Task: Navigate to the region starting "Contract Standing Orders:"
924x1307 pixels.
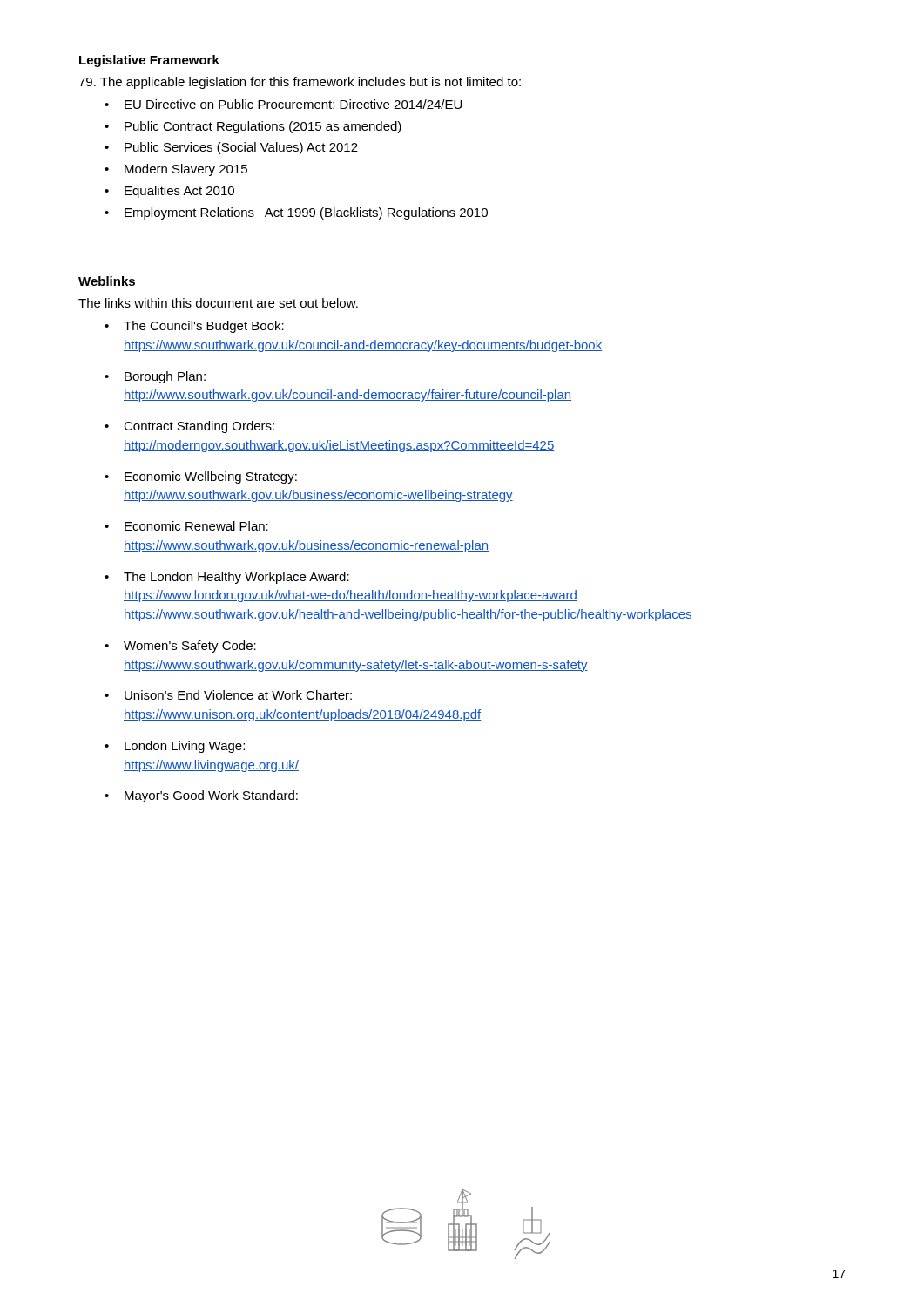Action: (x=475, y=435)
